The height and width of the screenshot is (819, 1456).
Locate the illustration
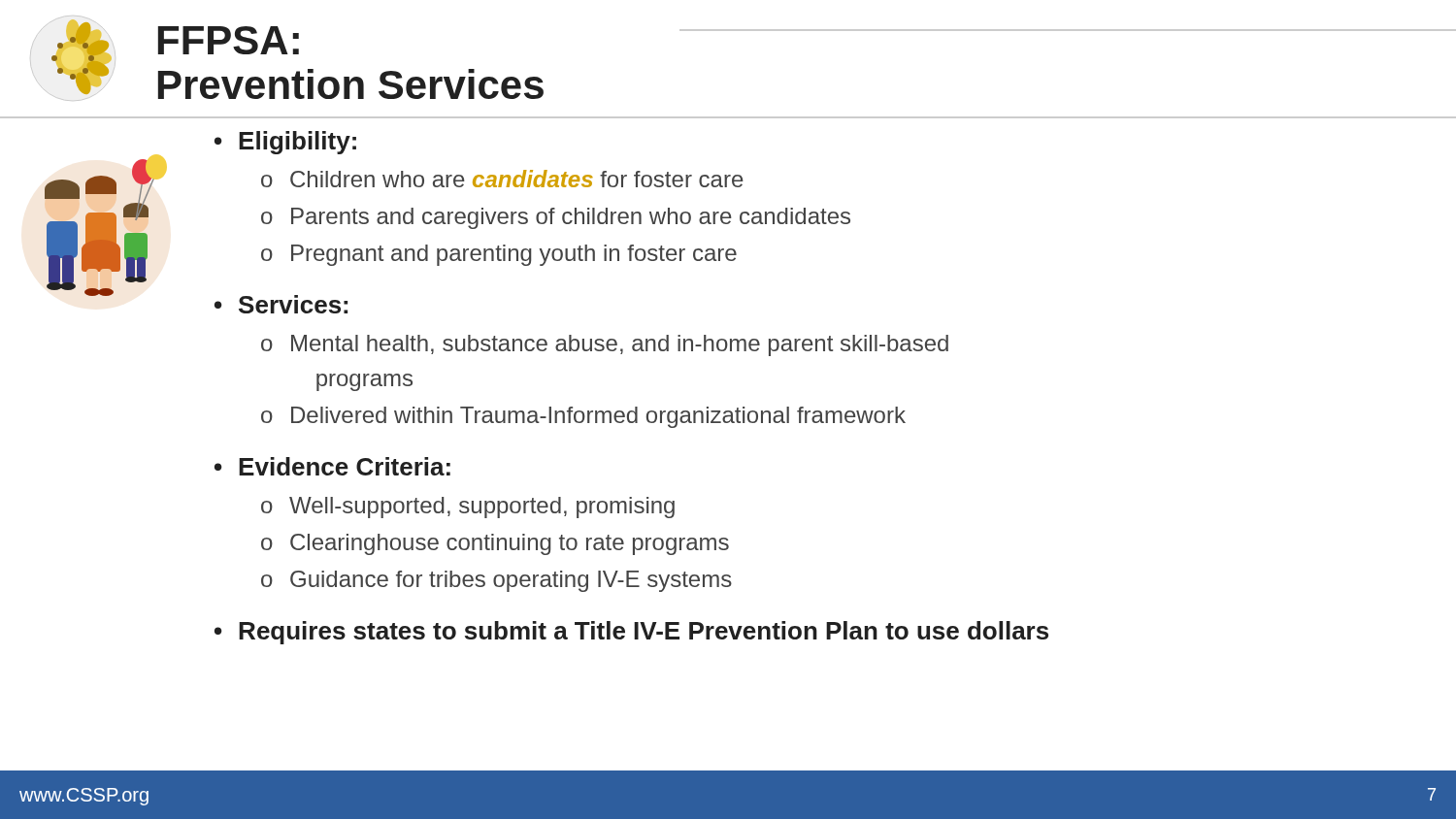click(x=99, y=238)
